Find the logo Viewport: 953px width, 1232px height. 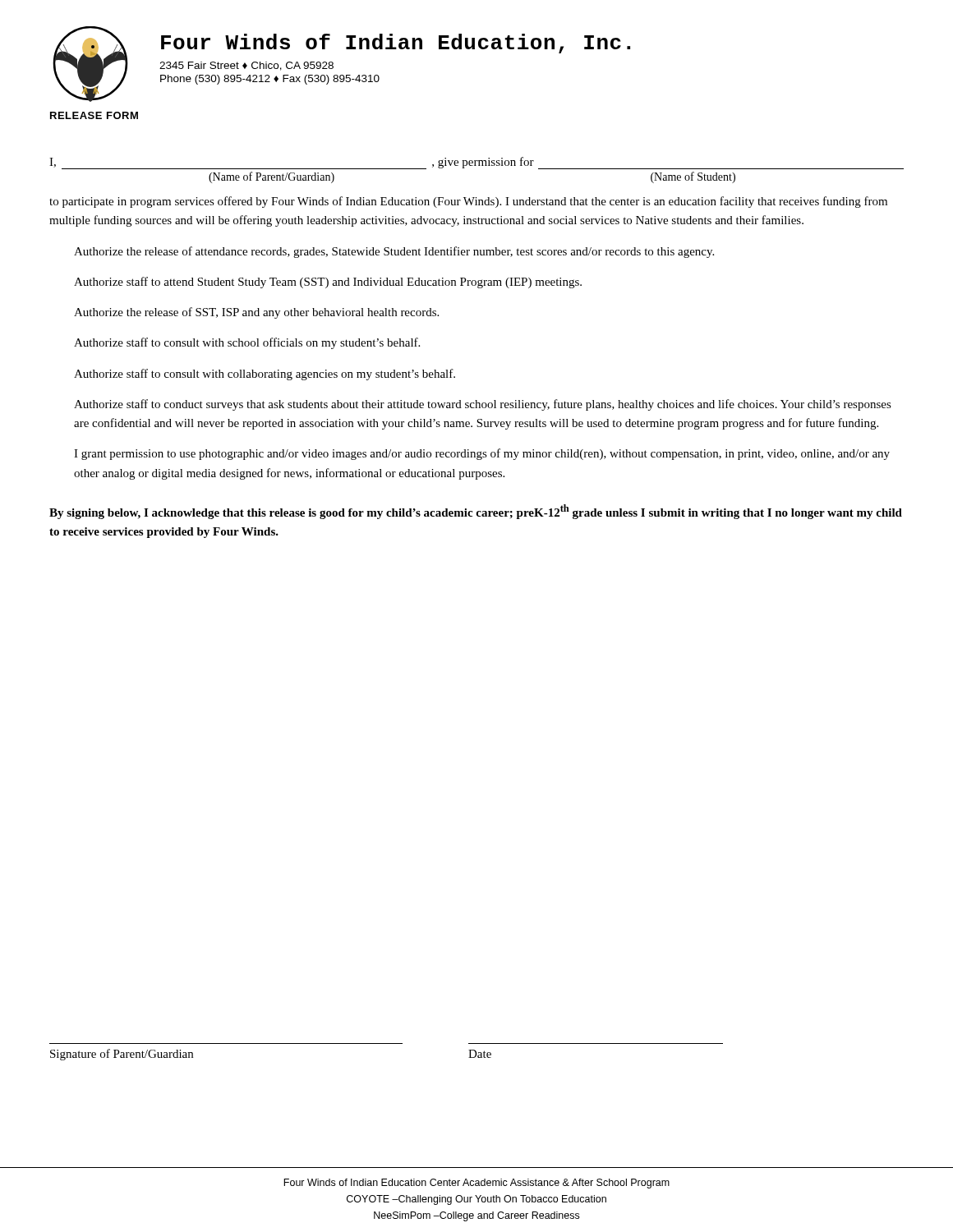coord(476,74)
